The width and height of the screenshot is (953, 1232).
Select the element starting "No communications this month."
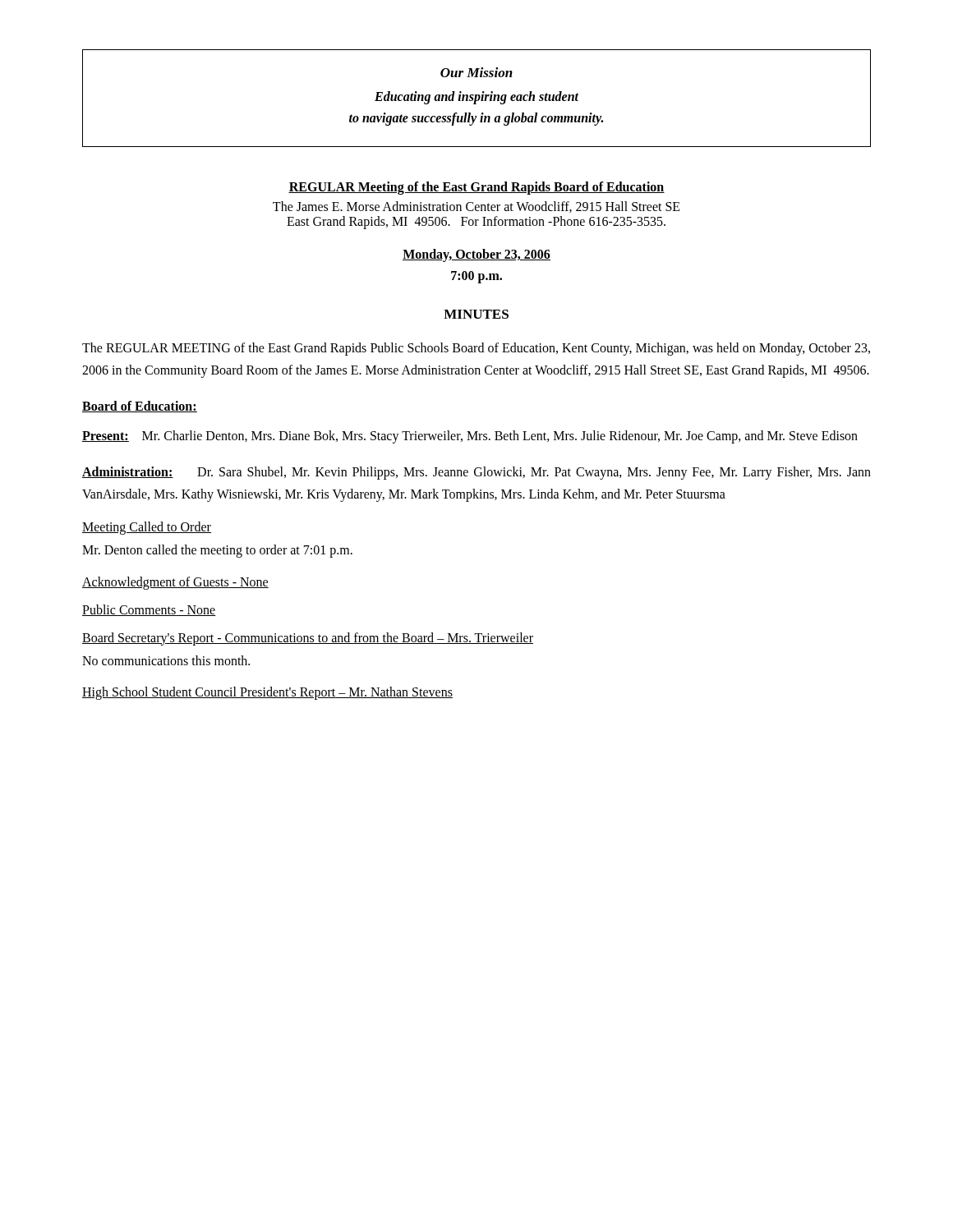(x=166, y=660)
